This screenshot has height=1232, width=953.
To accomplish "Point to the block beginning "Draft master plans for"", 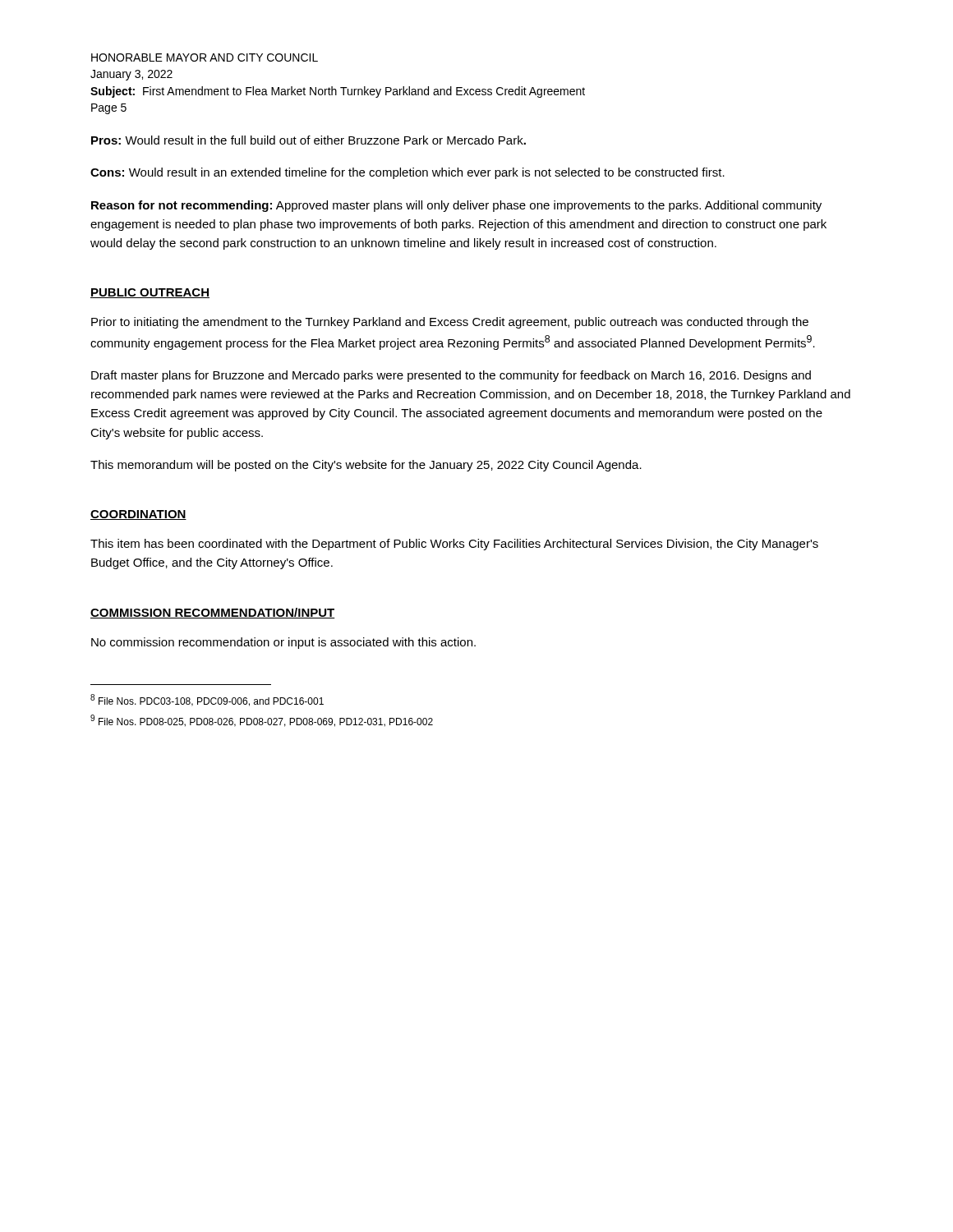I will point(471,404).
